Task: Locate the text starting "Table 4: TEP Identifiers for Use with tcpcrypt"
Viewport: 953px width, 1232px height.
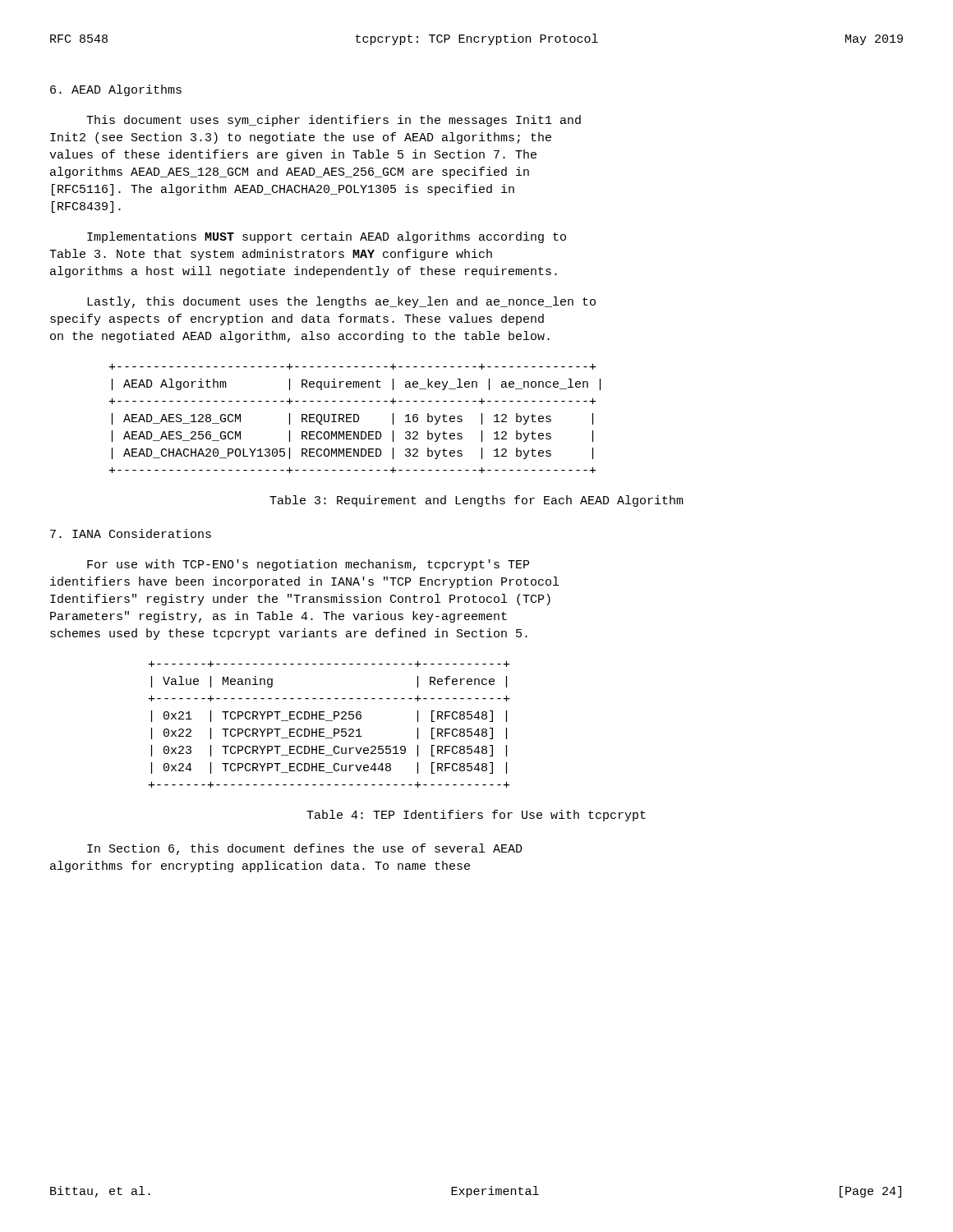Action: pyautogui.click(x=476, y=816)
